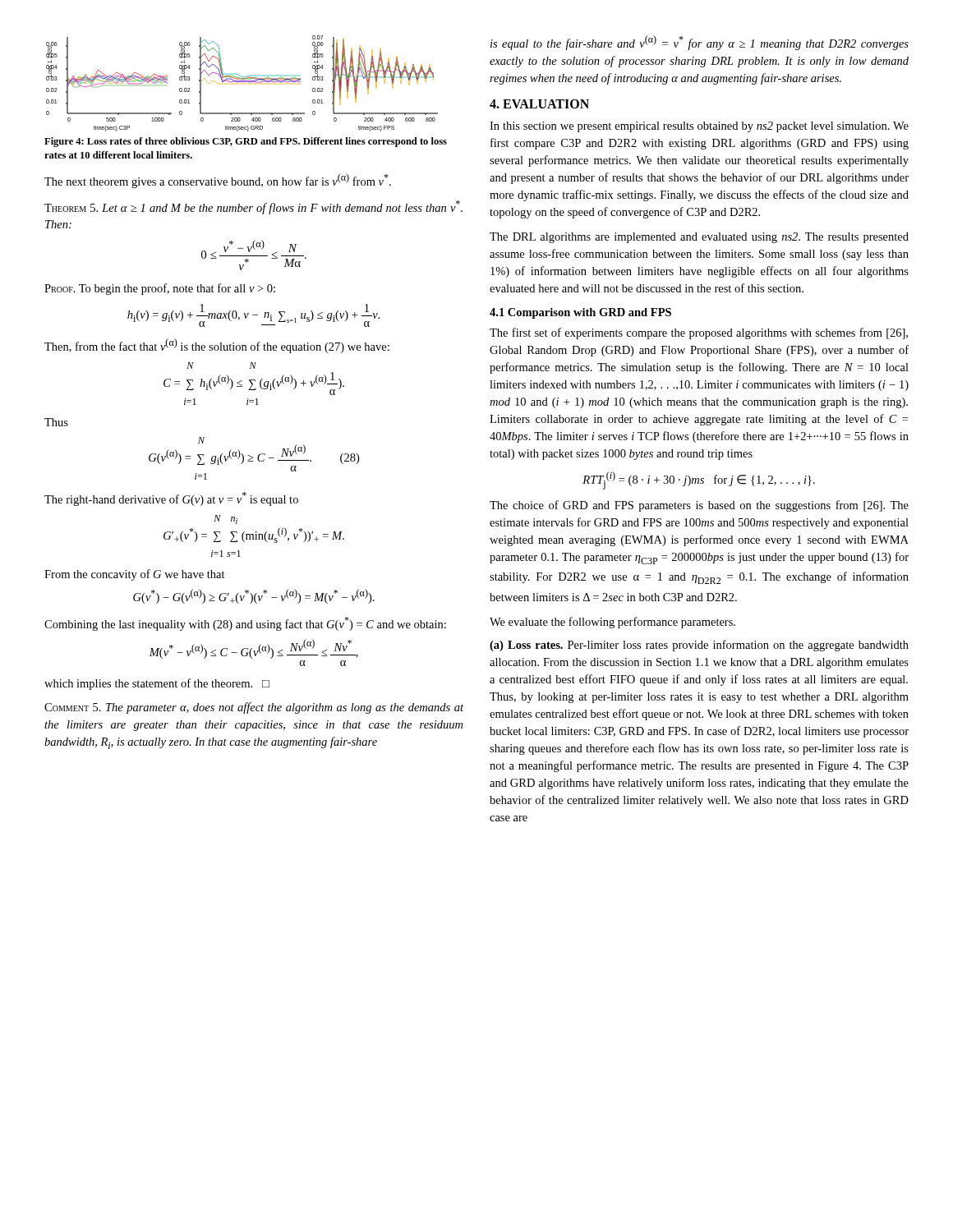Locate the text block starting "Proof. To begin"
The image size is (953, 1232).
(160, 289)
